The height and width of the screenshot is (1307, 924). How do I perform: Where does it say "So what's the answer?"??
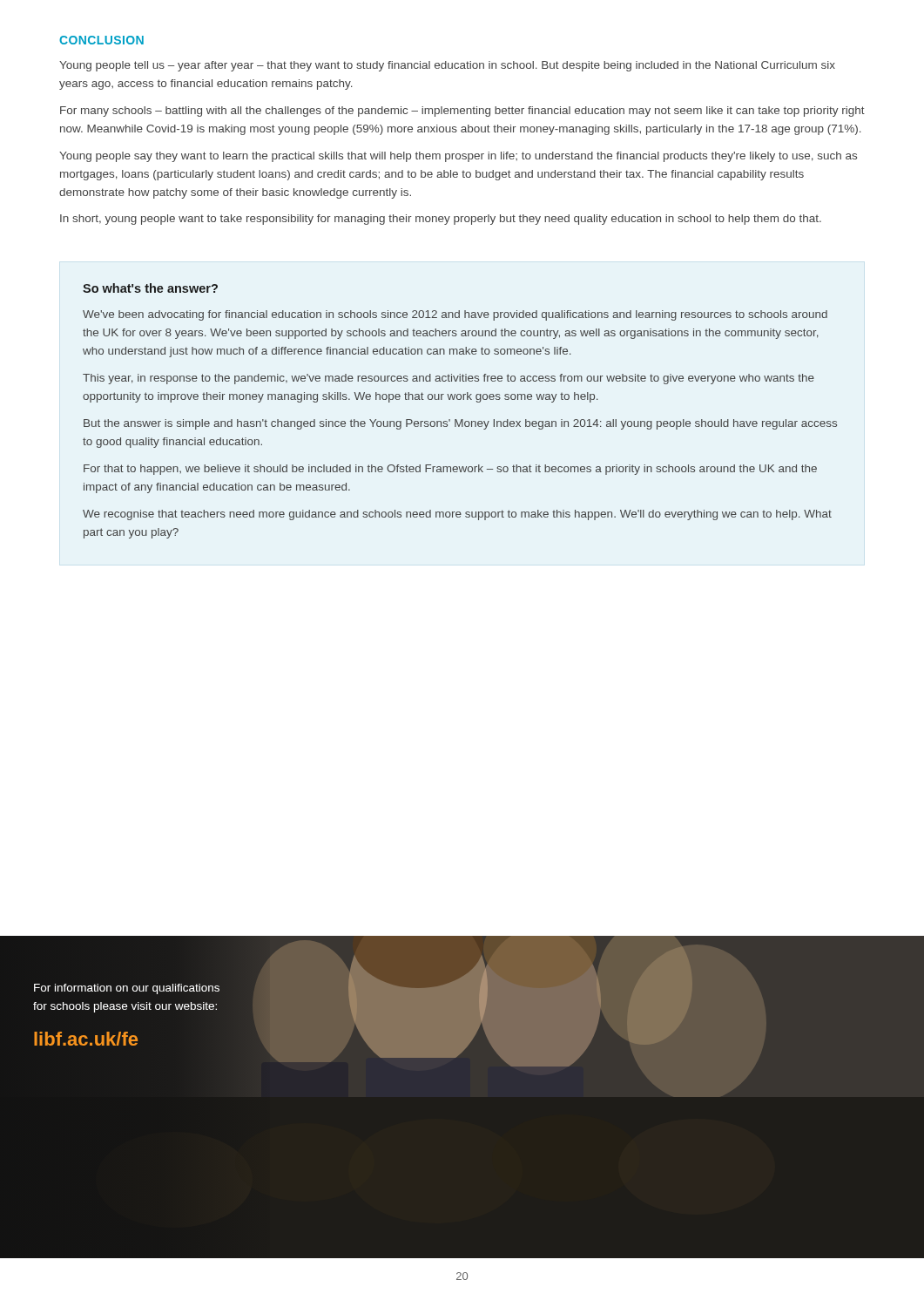[151, 289]
